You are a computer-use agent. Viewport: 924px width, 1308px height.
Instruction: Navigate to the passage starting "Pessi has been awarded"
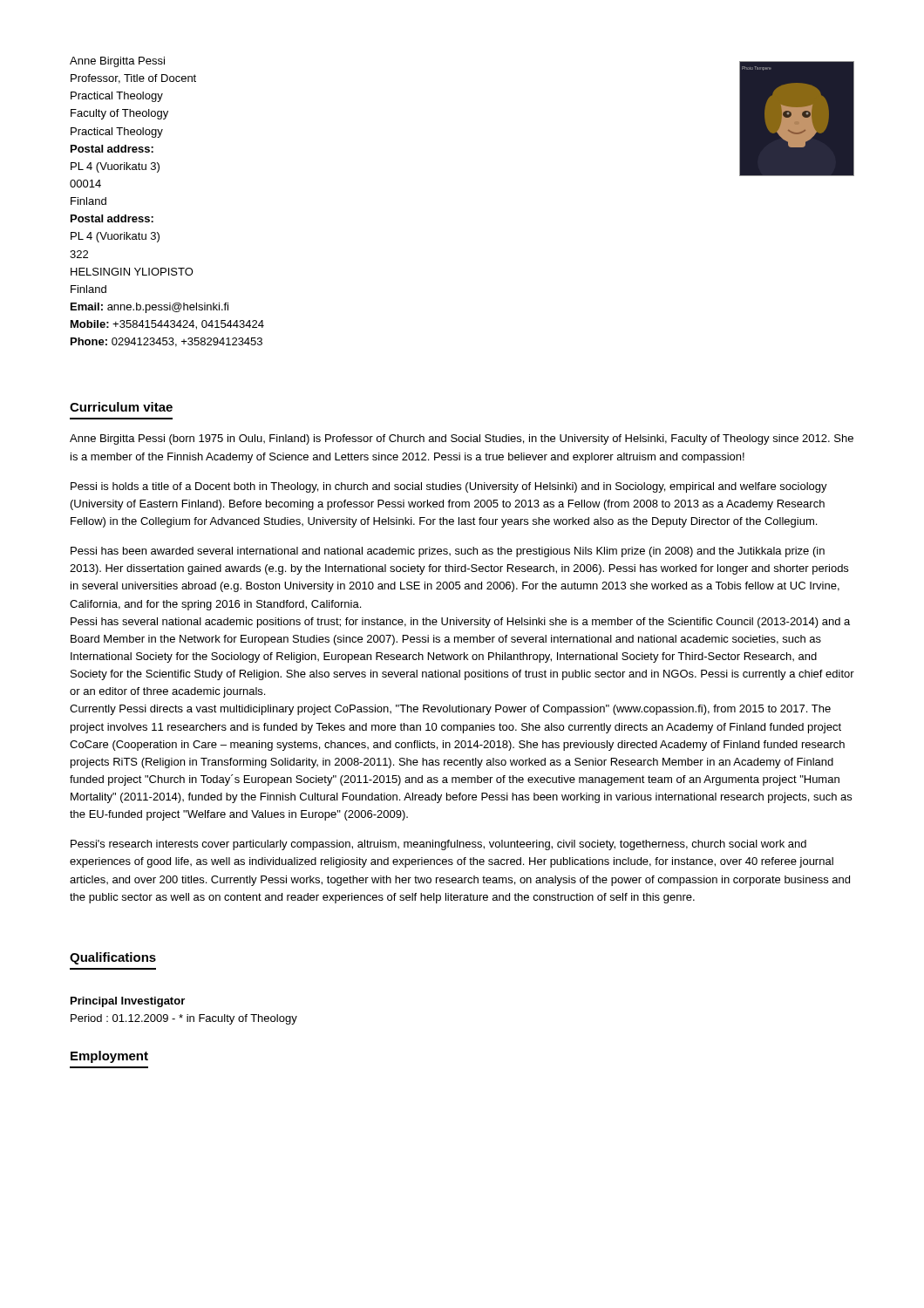(x=462, y=683)
